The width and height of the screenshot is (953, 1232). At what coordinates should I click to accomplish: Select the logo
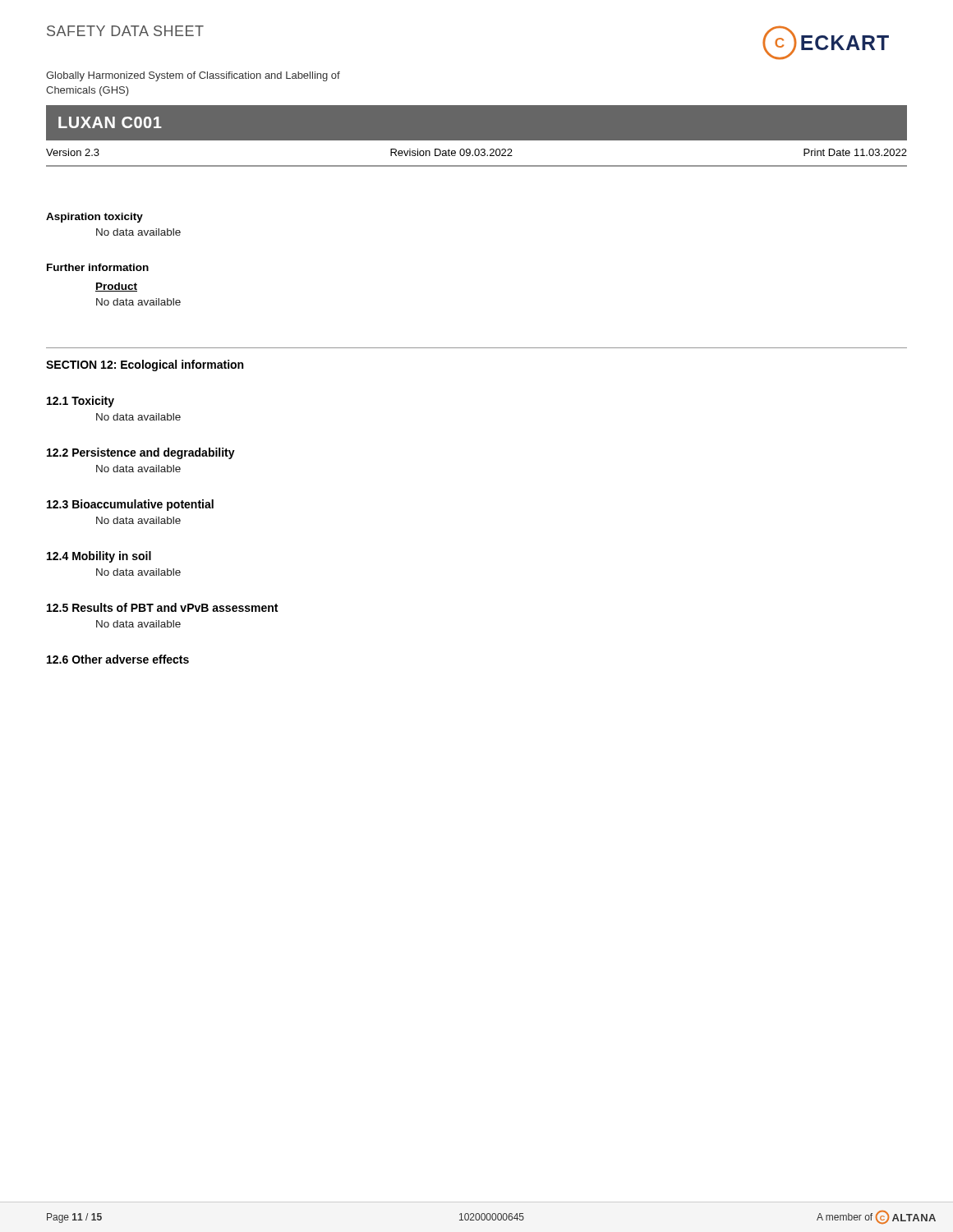[x=833, y=44]
